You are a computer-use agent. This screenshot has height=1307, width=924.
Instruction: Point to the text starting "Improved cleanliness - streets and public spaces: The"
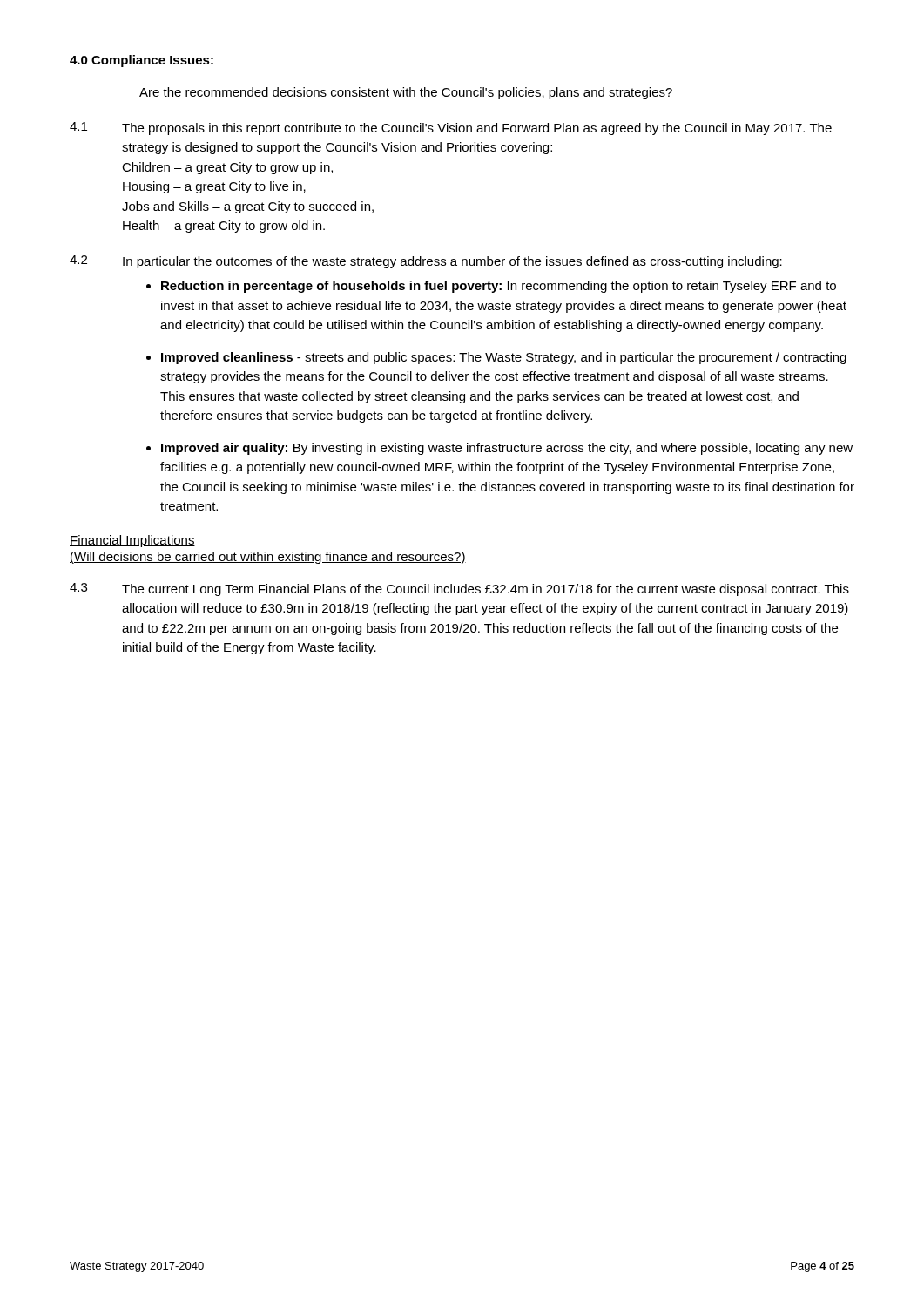(504, 386)
